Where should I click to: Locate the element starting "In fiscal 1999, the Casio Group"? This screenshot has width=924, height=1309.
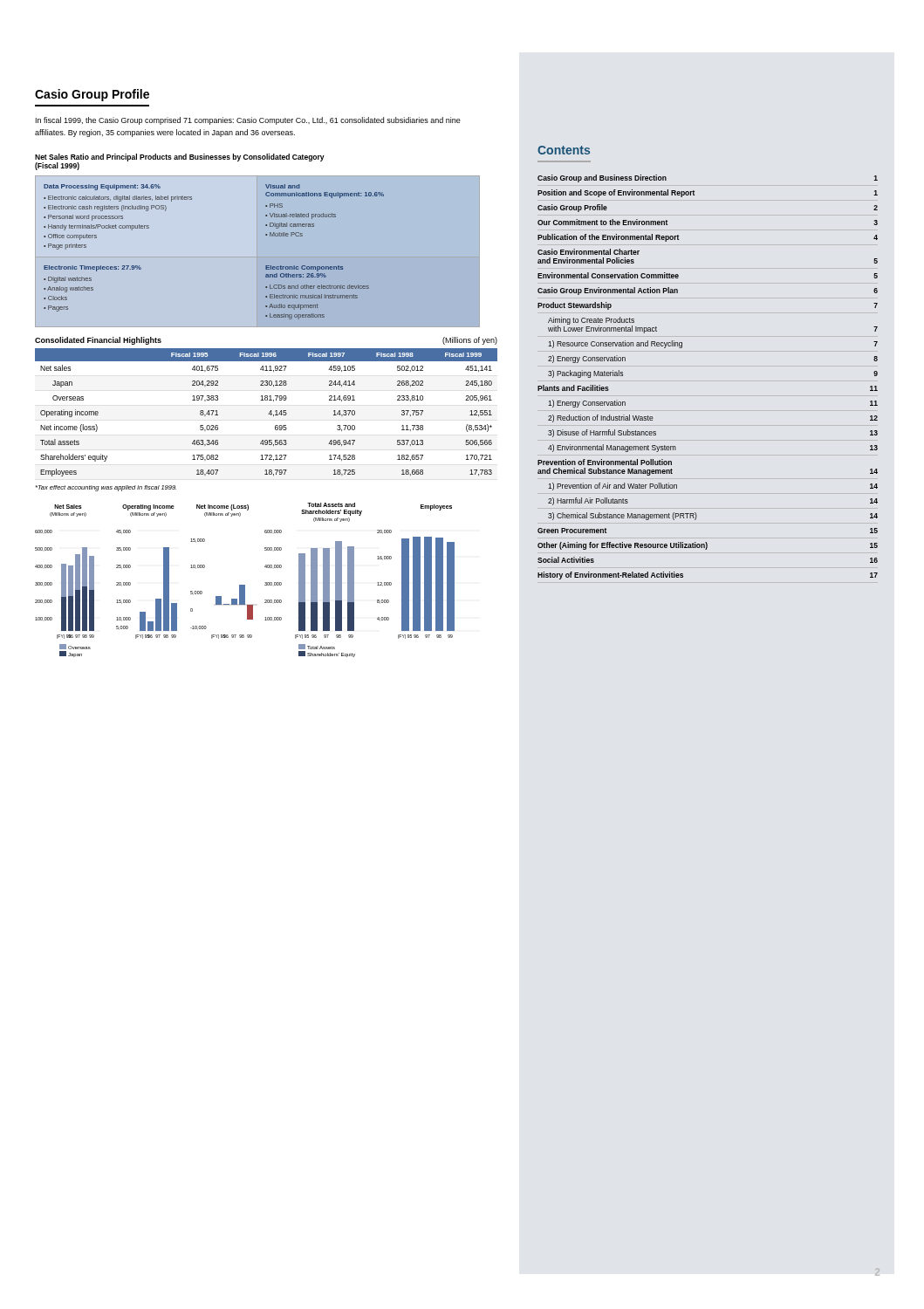click(248, 126)
